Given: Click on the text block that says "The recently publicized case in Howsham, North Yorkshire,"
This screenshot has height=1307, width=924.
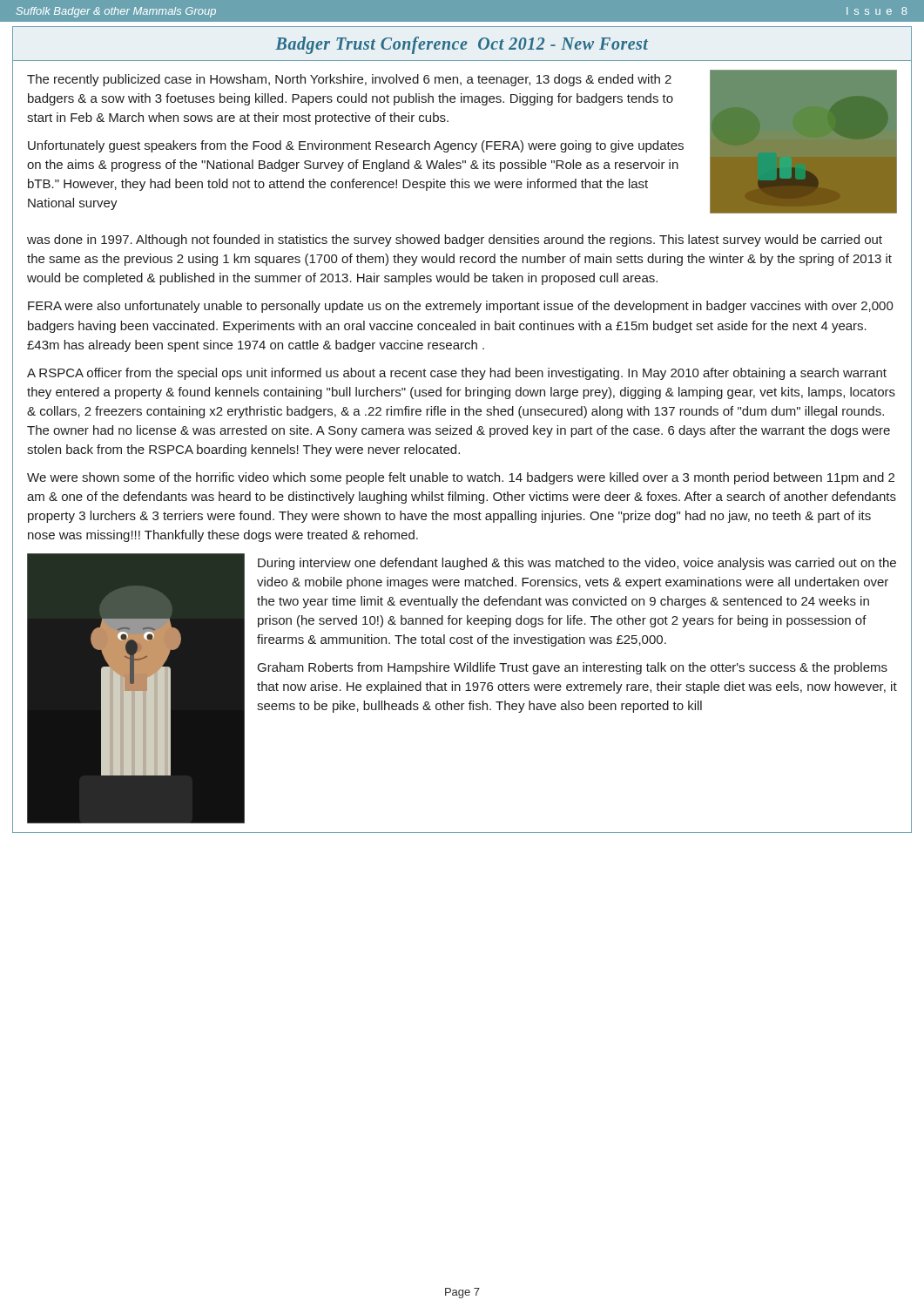Looking at the screenshot, I should coord(361,98).
